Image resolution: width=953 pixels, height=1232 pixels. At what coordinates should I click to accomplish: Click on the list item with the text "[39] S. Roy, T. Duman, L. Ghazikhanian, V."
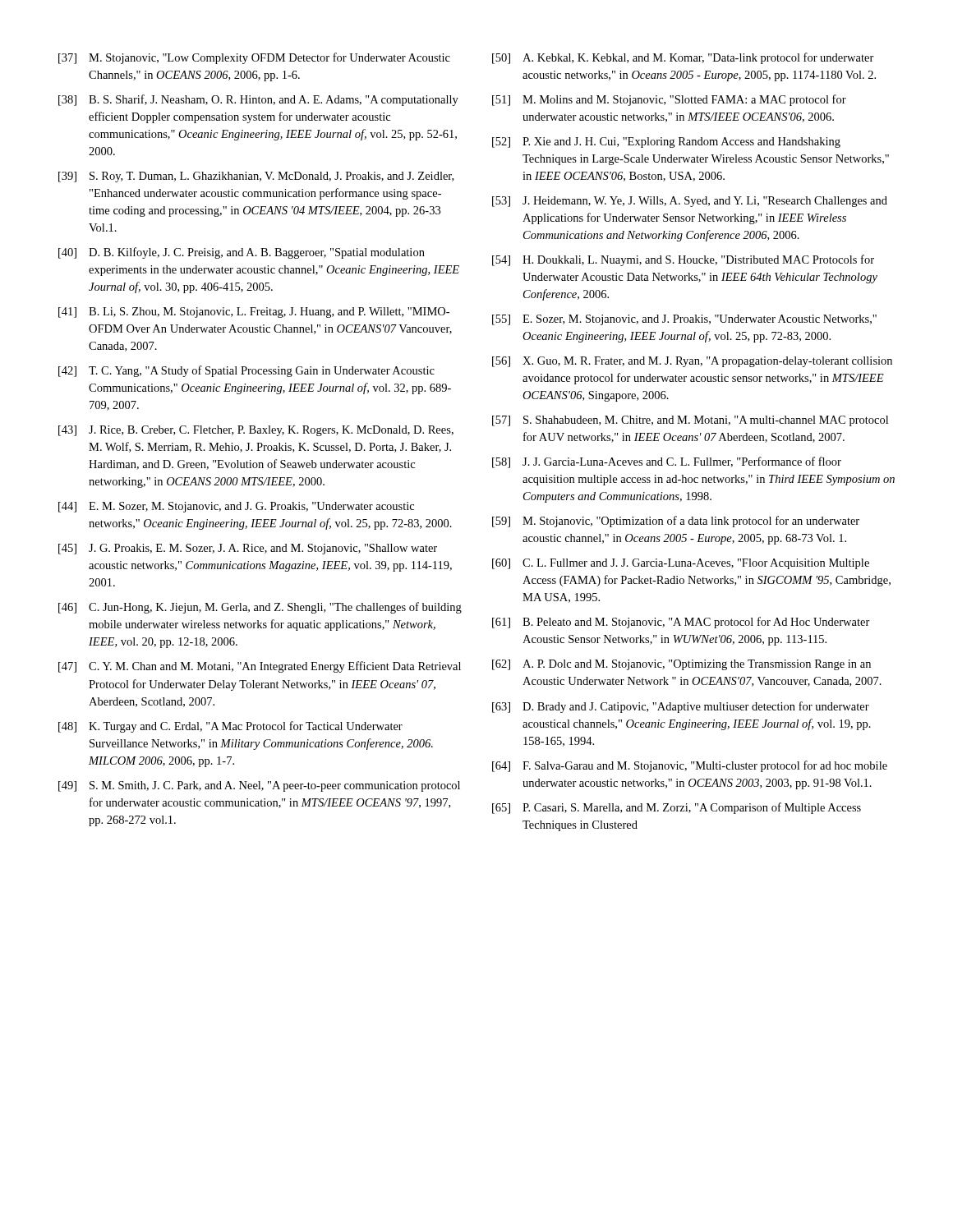(x=260, y=202)
